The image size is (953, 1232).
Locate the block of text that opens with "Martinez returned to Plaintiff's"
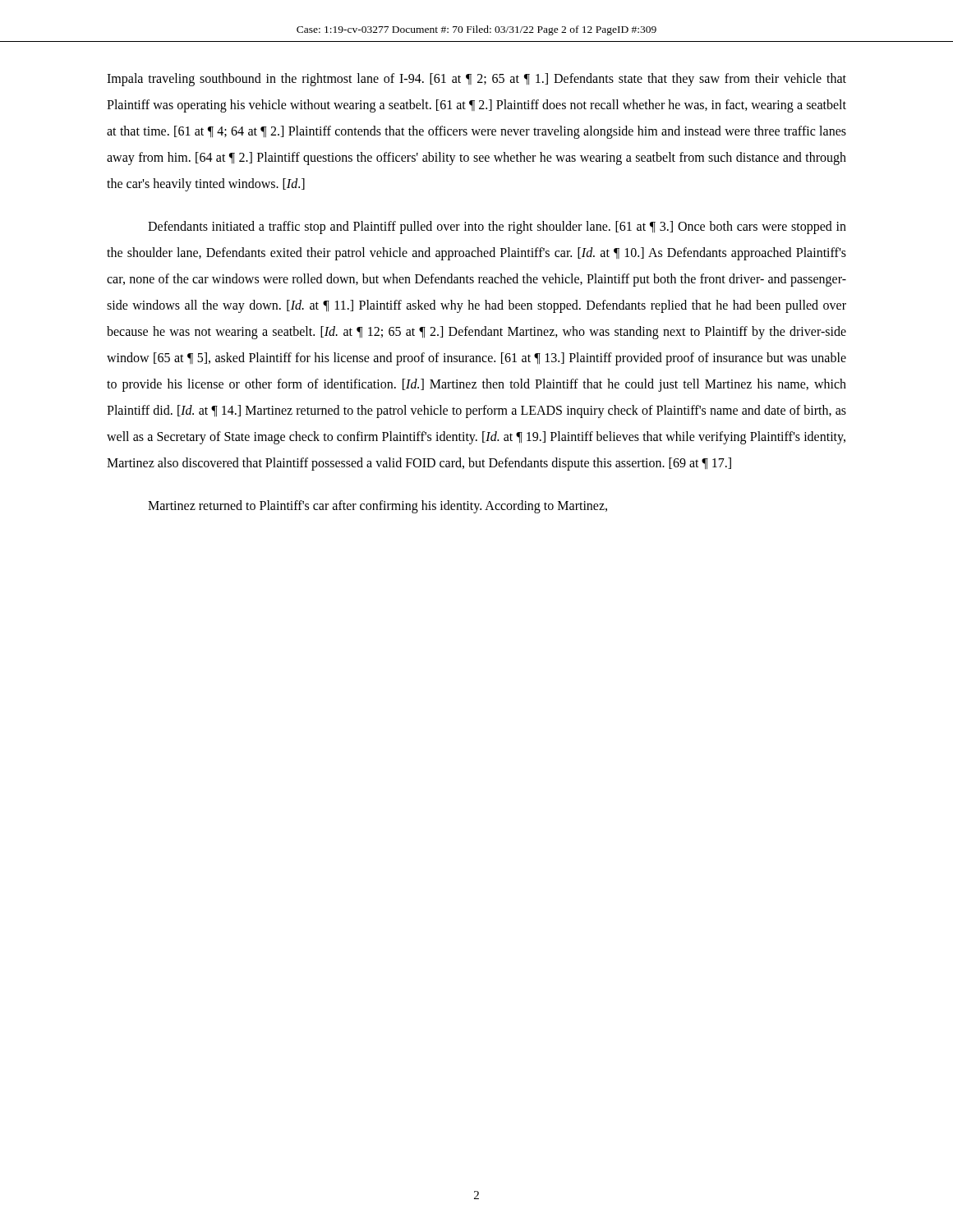[476, 506]
